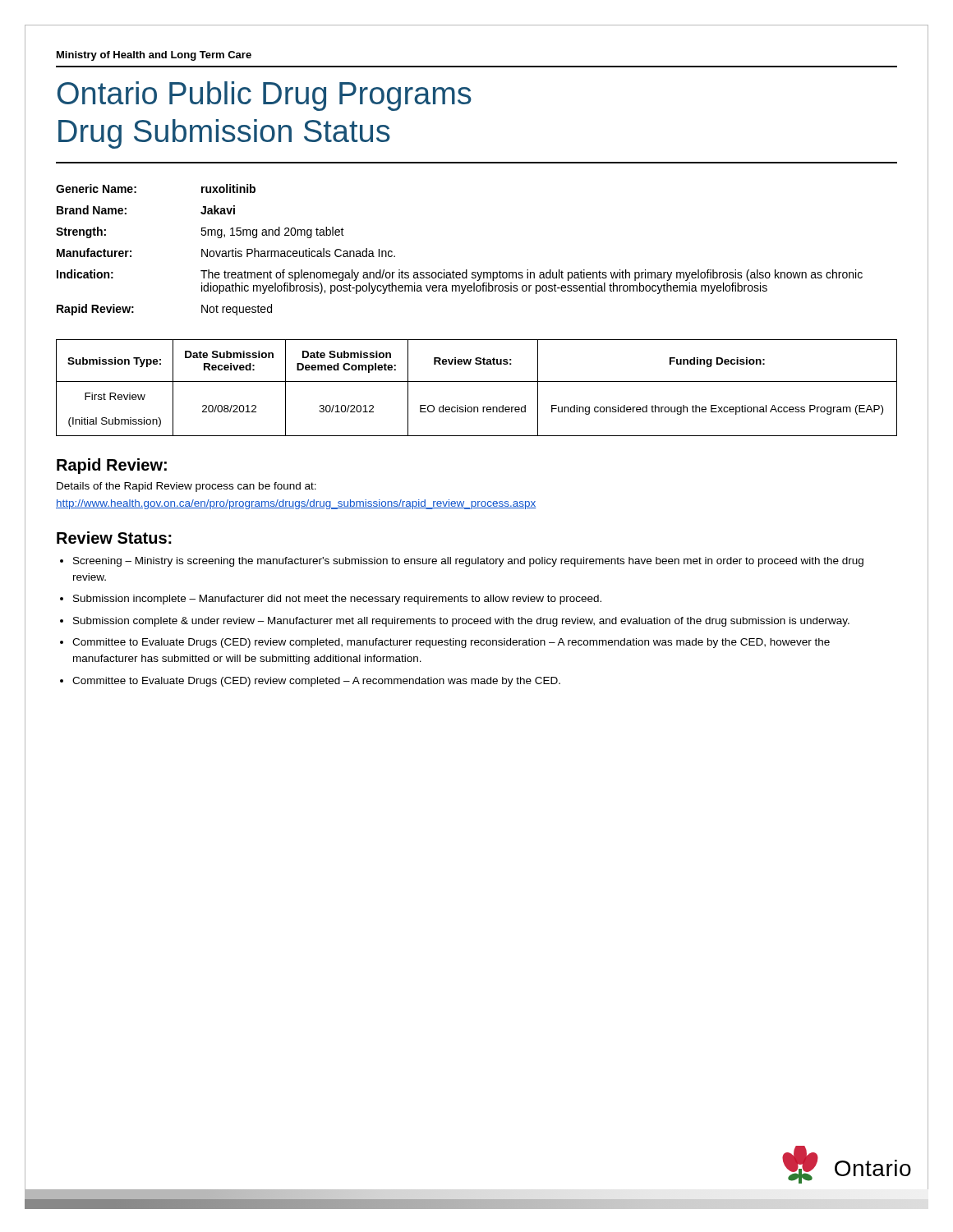Viewport: 953px width, 1232px height.
Task: Select the block starting "Rapid Review:"
Action: (112, 465)
